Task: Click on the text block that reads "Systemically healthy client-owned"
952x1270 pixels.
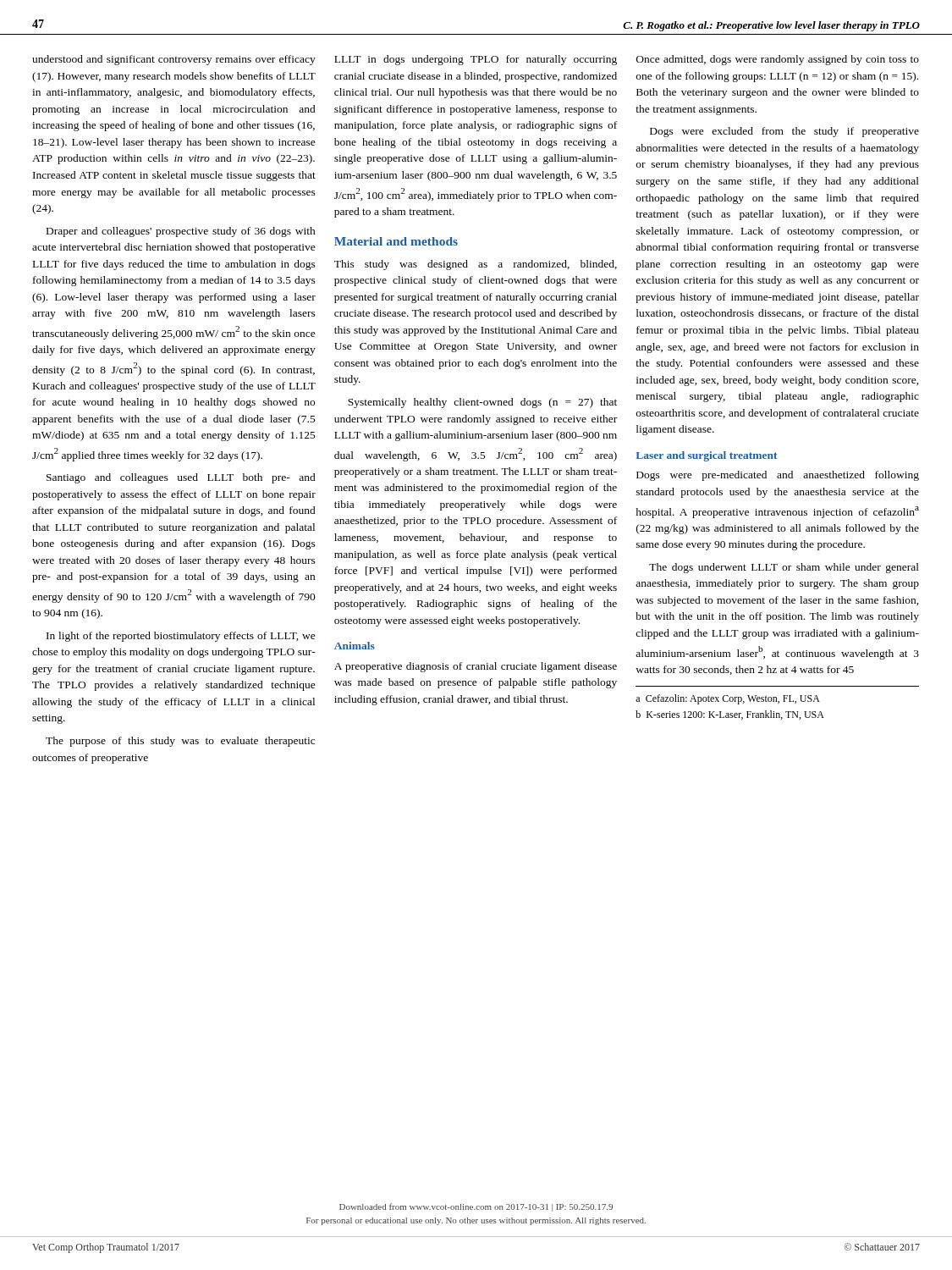Action: [476, 511]
